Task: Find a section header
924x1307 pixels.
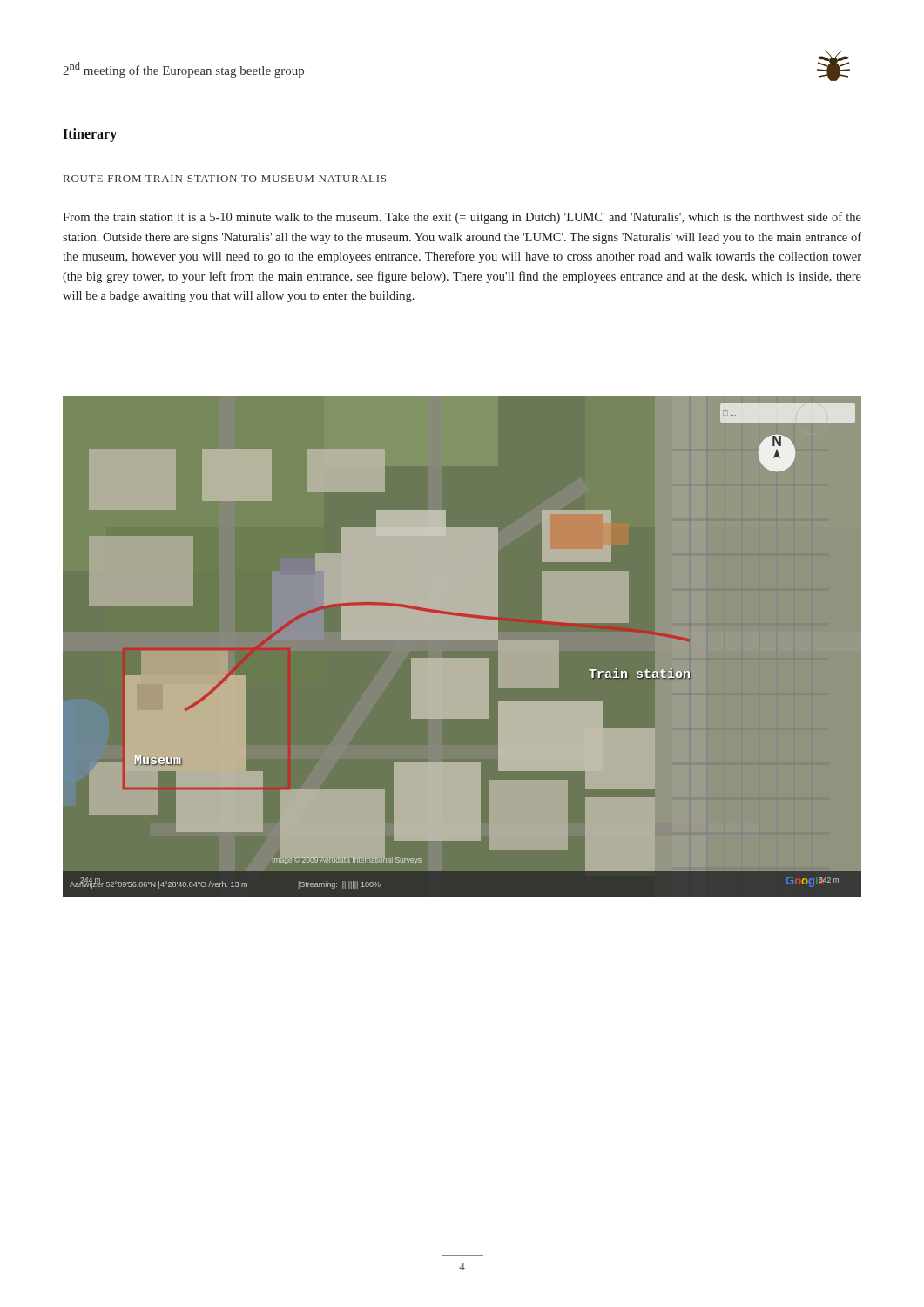Action: tap(90, 134)
